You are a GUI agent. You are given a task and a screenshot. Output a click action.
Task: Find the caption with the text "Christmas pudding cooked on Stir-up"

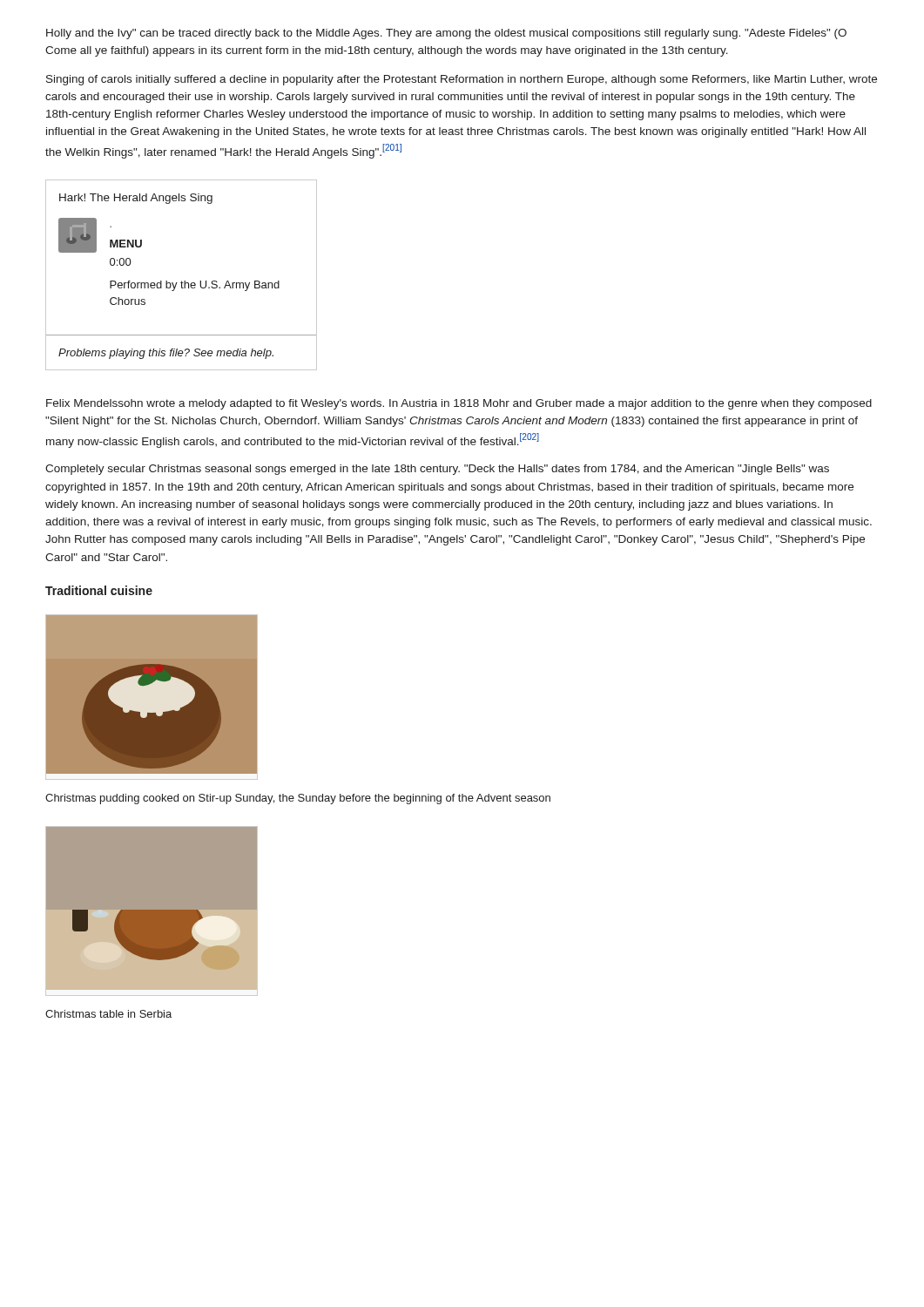[x=298, y=798]
